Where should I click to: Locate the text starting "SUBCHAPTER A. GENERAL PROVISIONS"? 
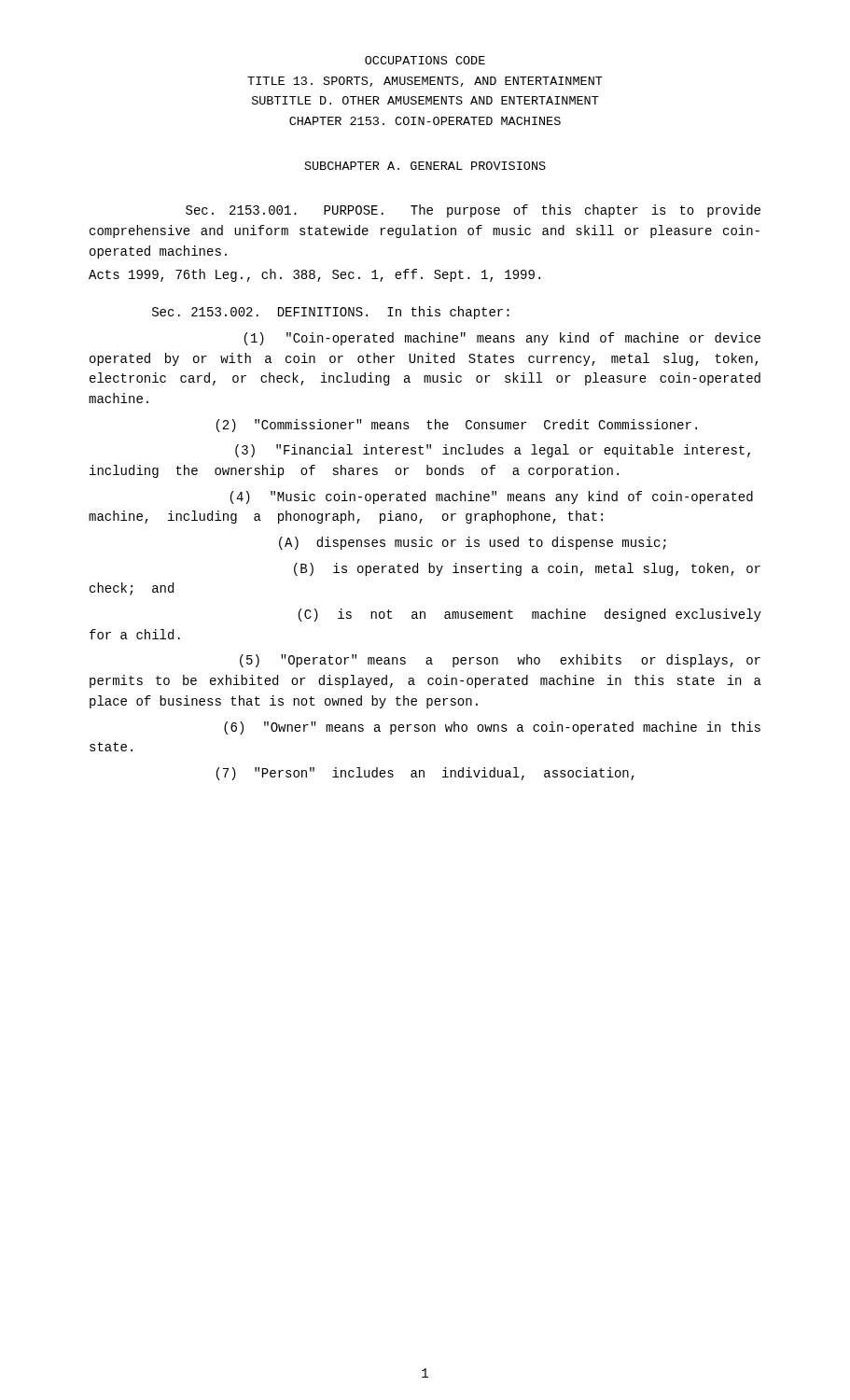[x=425, y=167]
